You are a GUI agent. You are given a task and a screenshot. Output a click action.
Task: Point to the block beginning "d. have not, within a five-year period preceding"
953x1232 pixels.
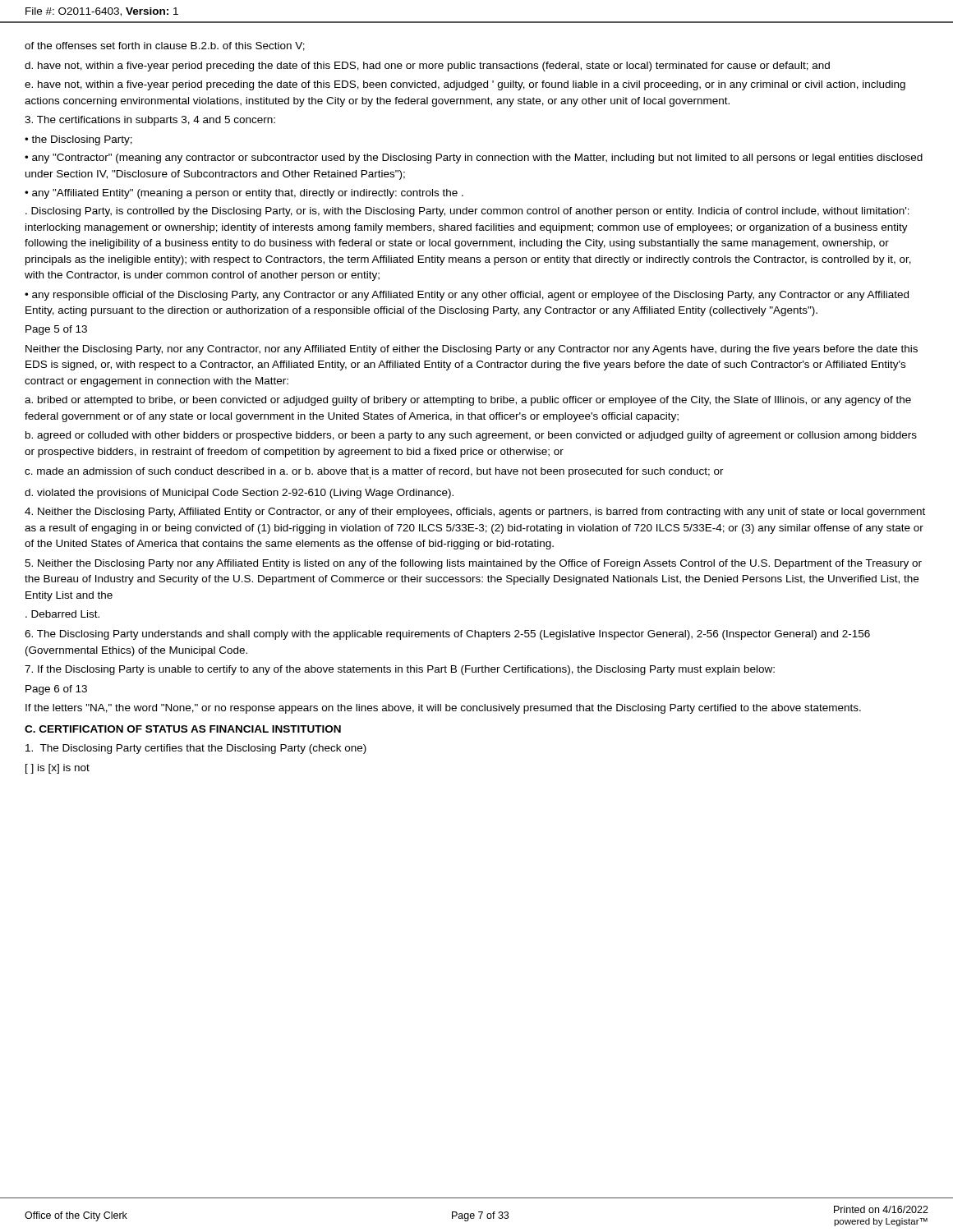pyautogui.click(x=428, y=65)
